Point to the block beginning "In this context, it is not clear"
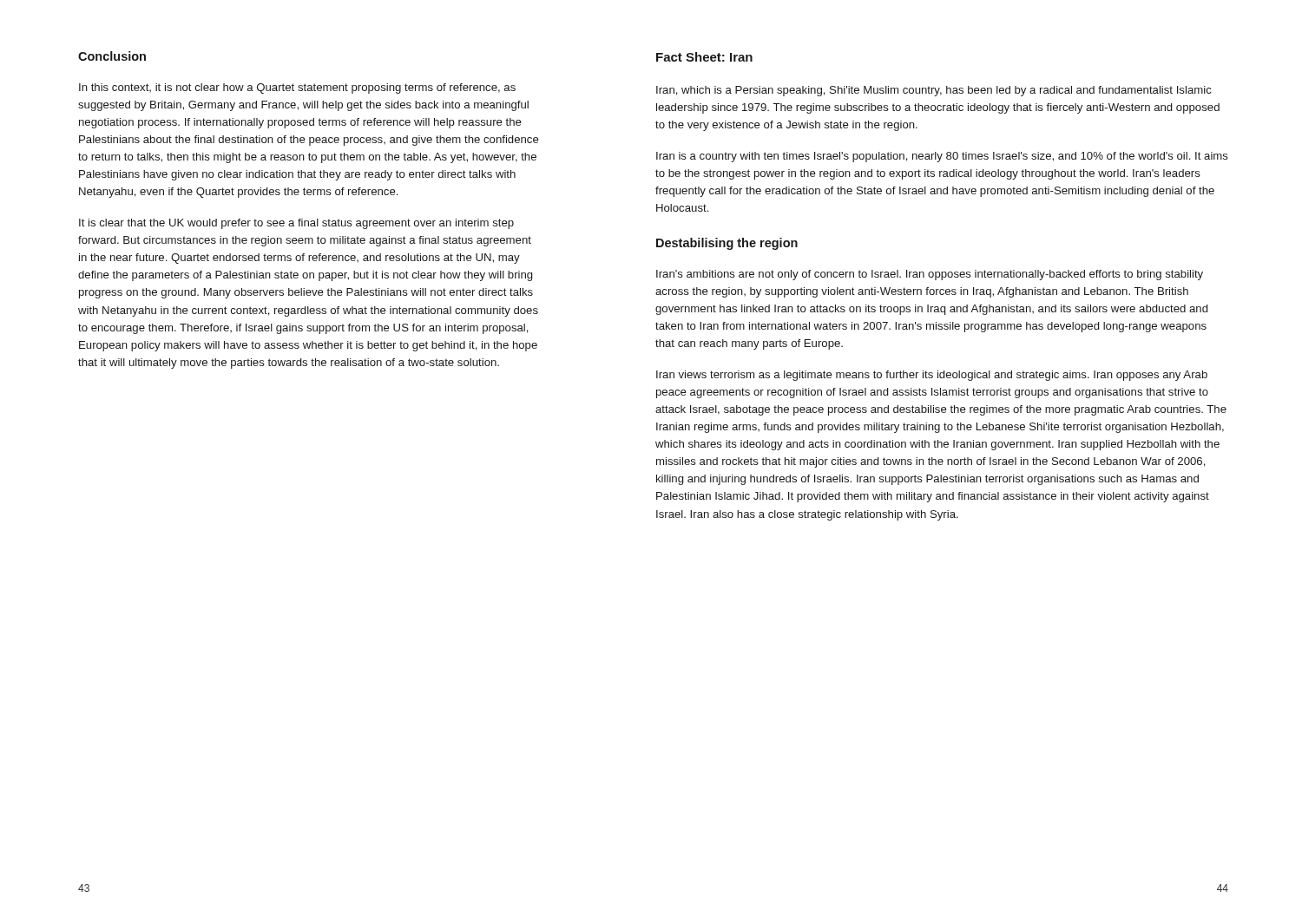 click(x=309, y=139)
